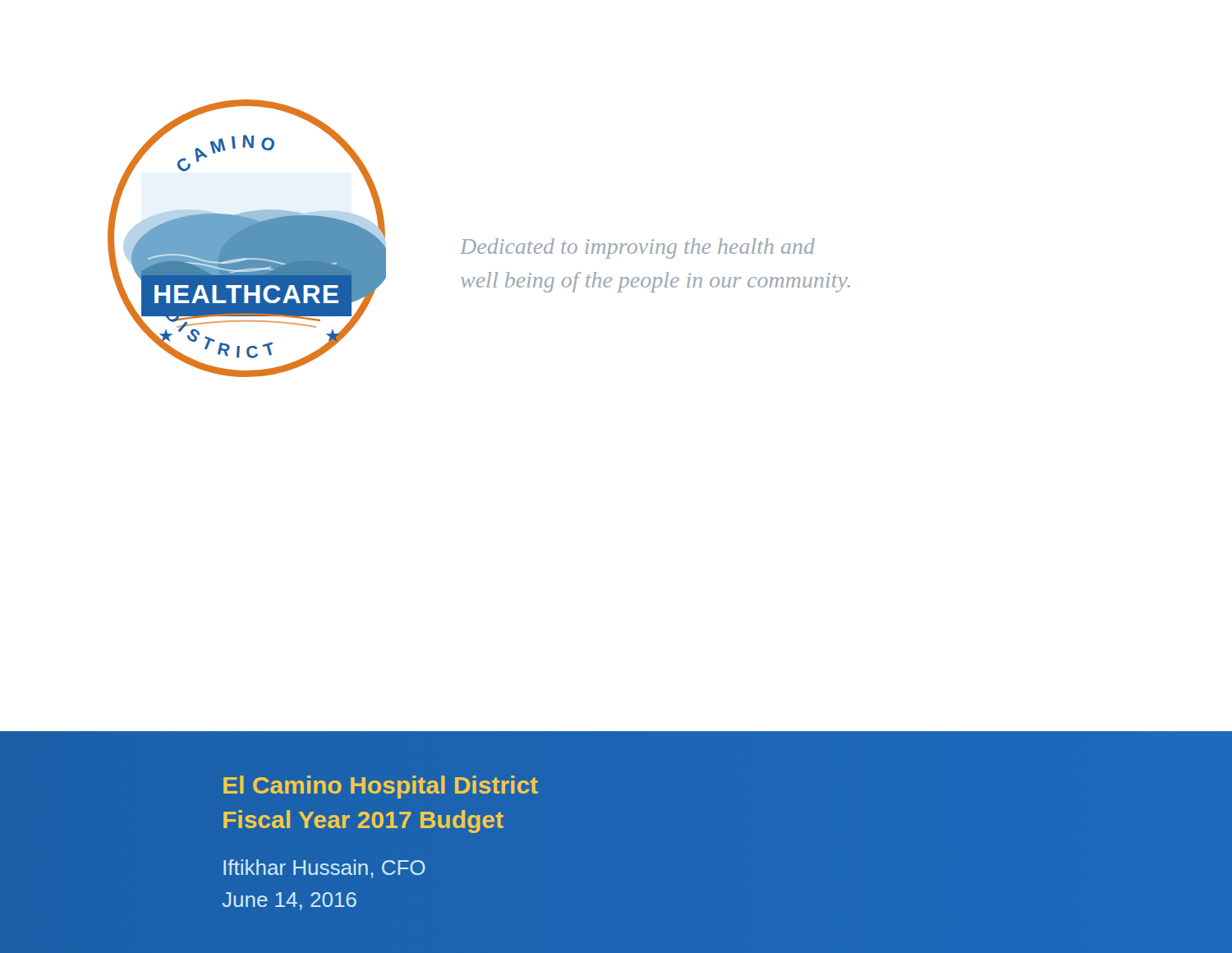Find "El Camino Hospital DistrictFiscal Year 2017 Budget" on this page

tap(380, 802)
